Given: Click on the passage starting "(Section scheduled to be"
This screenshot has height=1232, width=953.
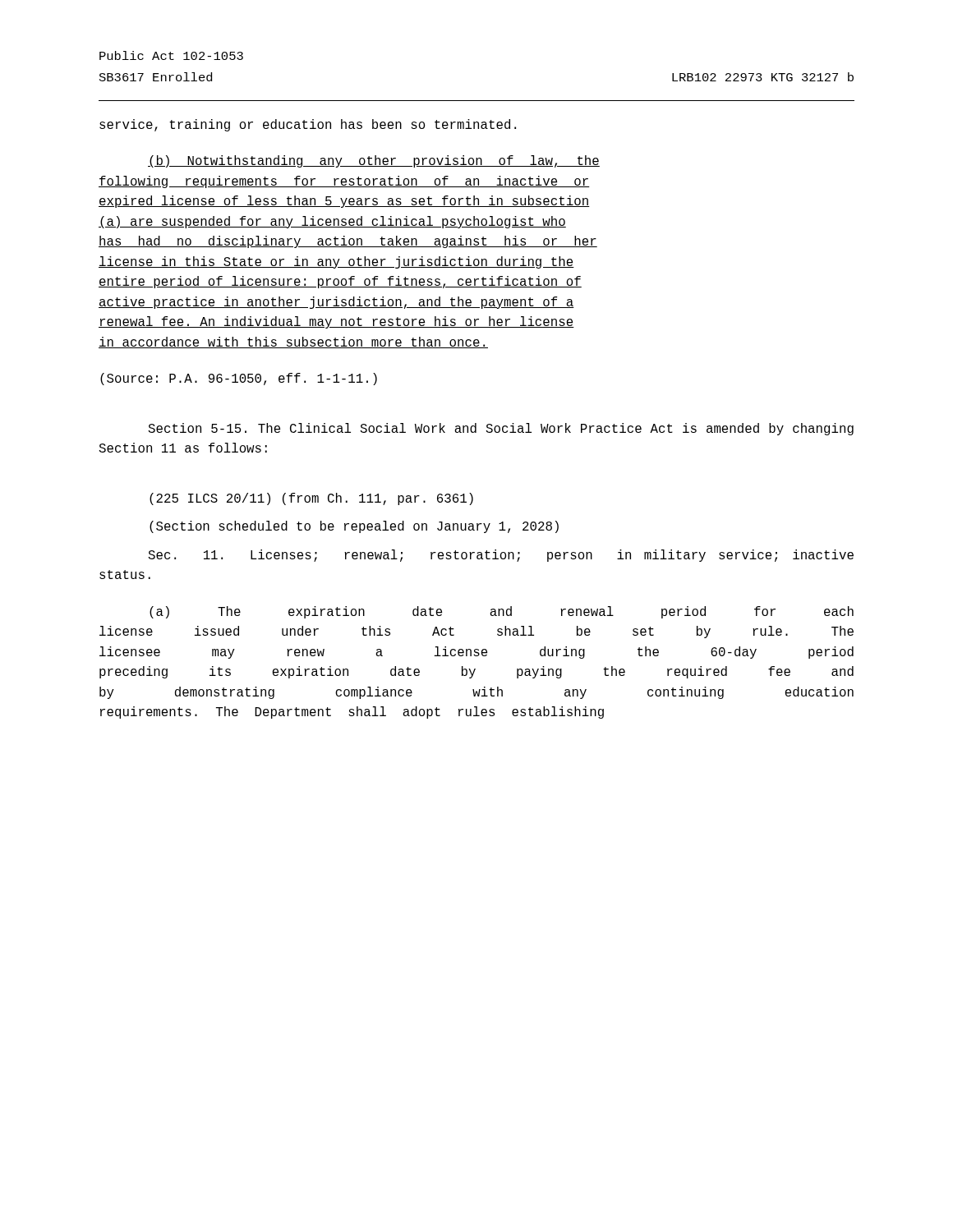Looking at the screenshot, I should 354,528.
